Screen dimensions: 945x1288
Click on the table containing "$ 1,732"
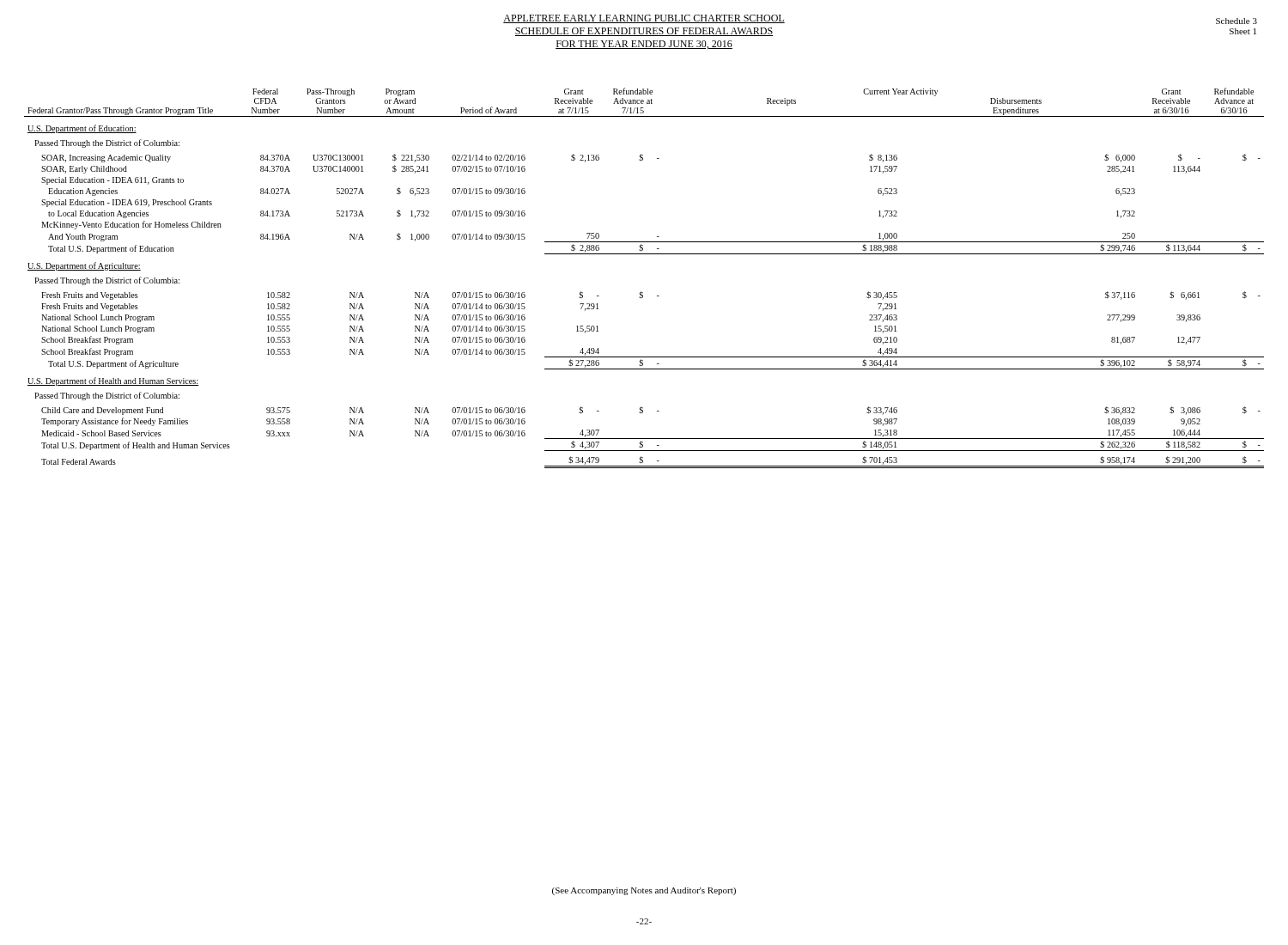644,277
